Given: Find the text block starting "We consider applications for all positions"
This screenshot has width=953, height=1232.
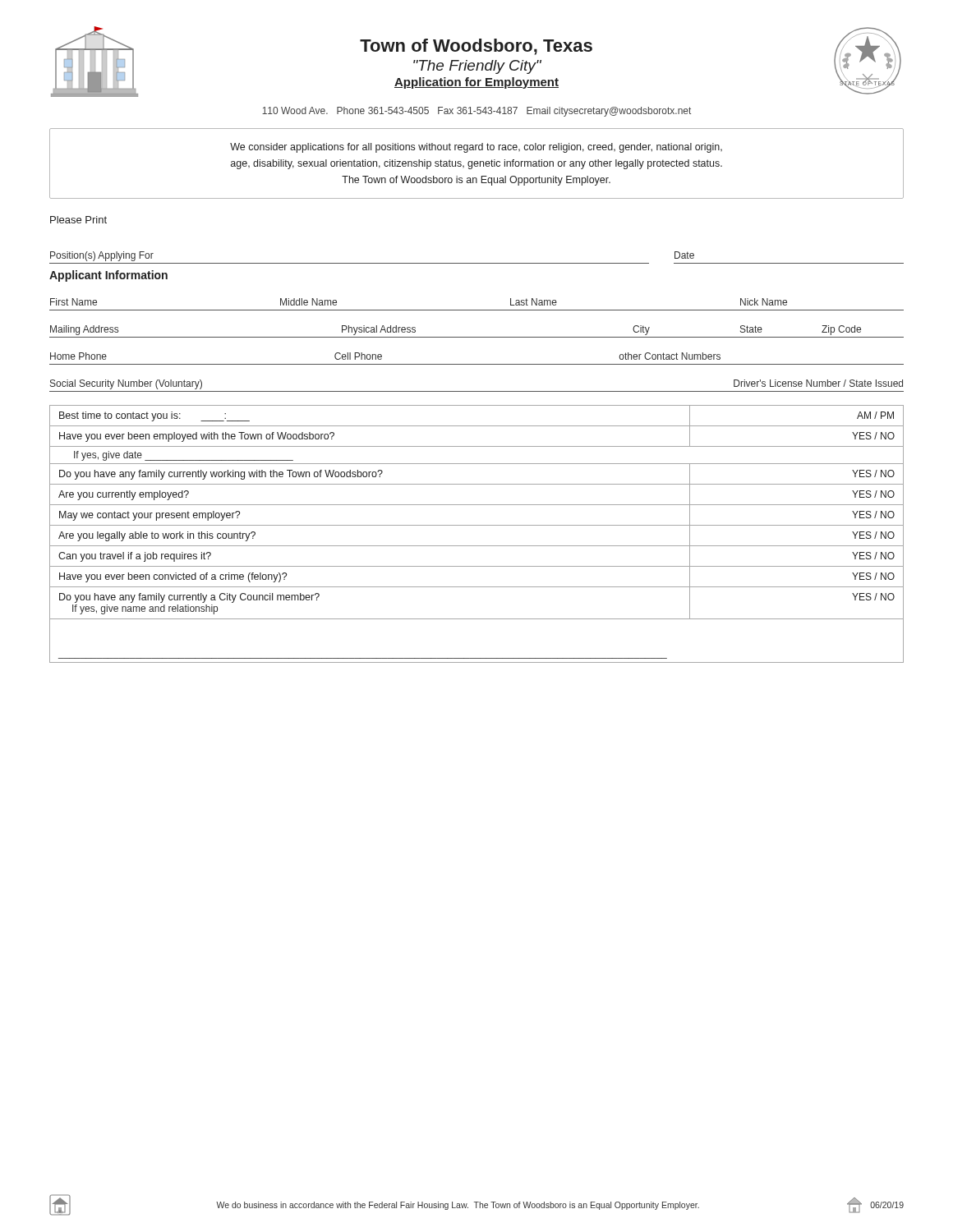Looking at the screenshot, I should click(x=476, y=163).
